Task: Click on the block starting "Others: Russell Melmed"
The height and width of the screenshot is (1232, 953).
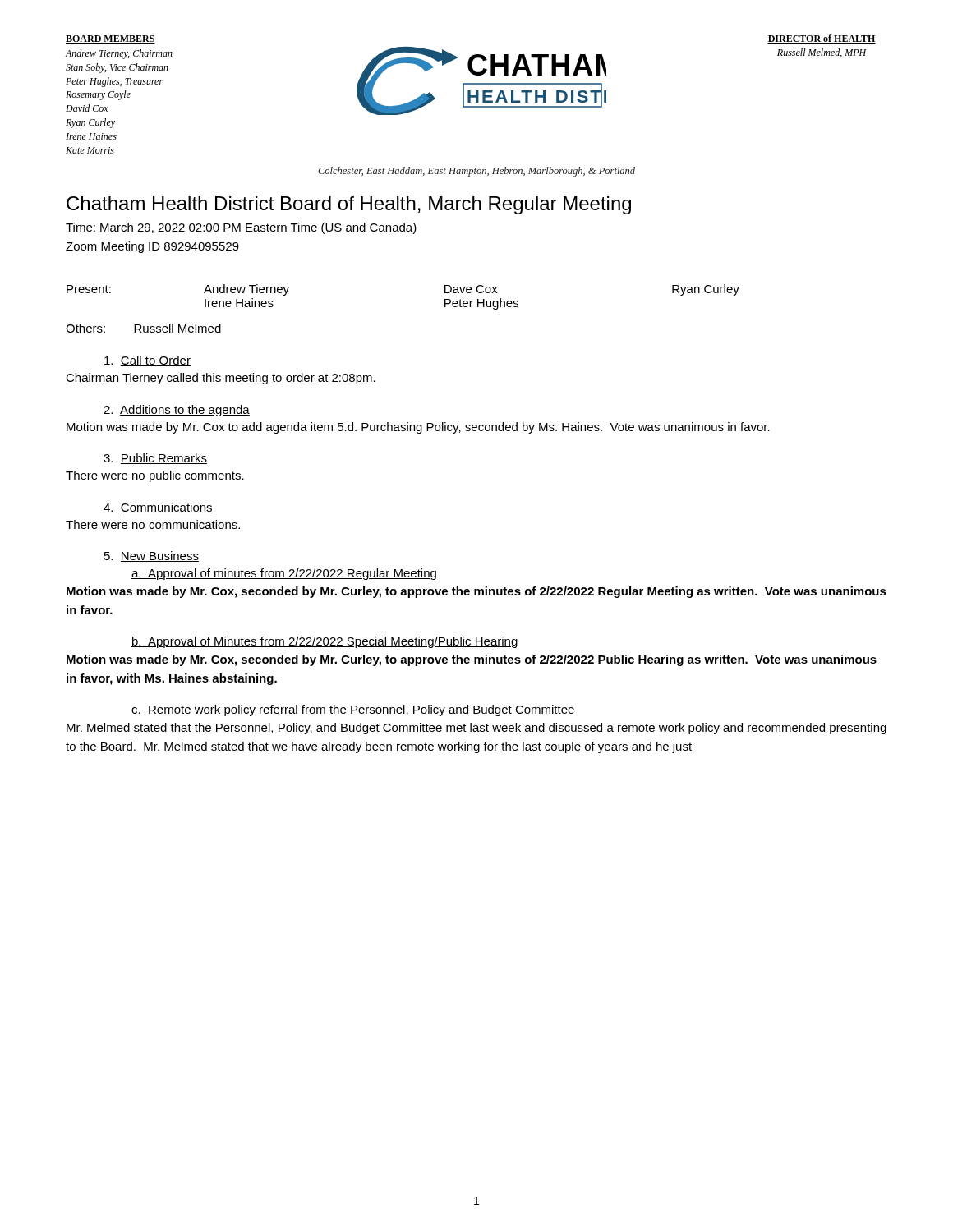Action: pyautogui.click(x=143, y=328)
